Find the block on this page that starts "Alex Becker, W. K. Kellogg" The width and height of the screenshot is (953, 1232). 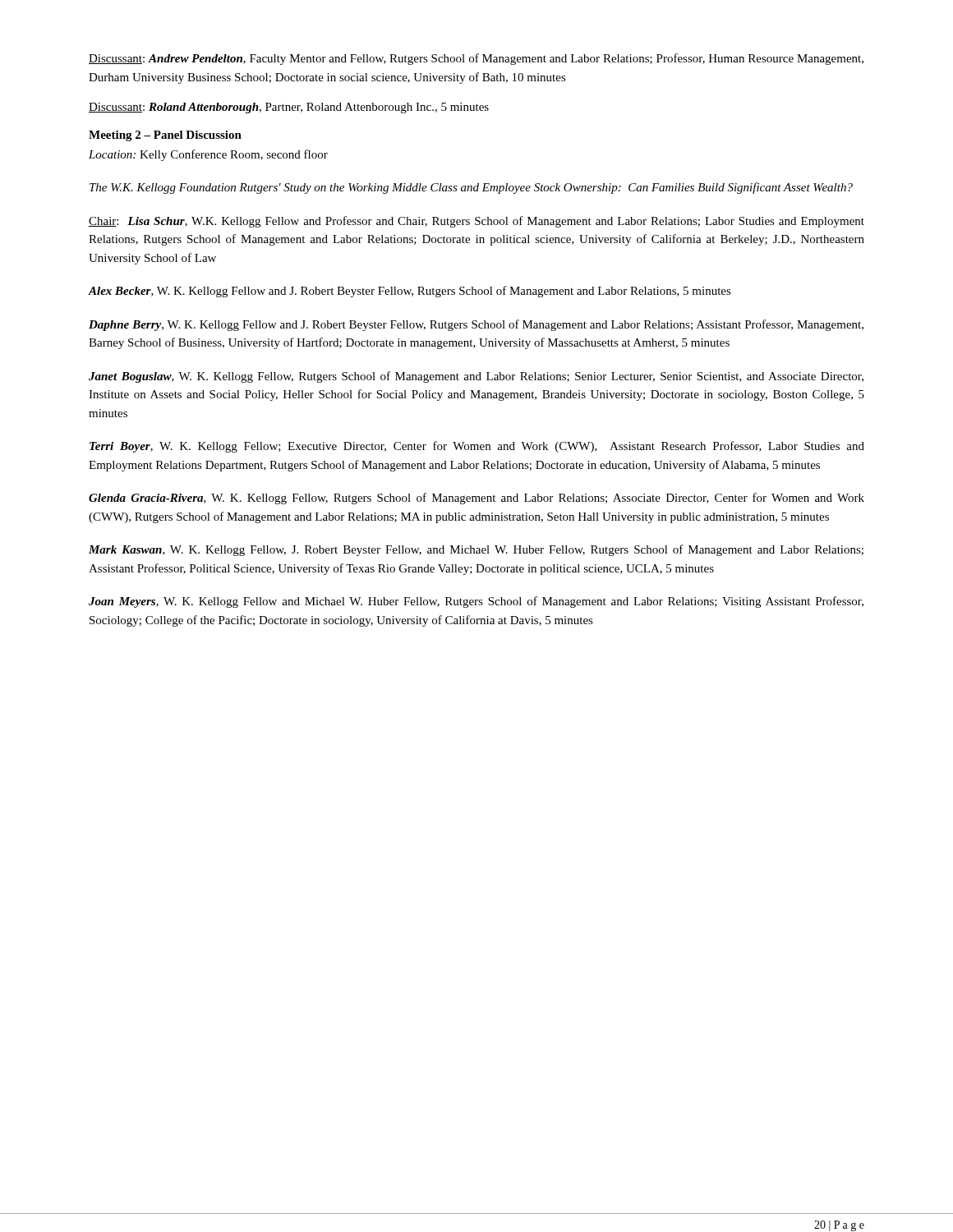click(410, 291)
